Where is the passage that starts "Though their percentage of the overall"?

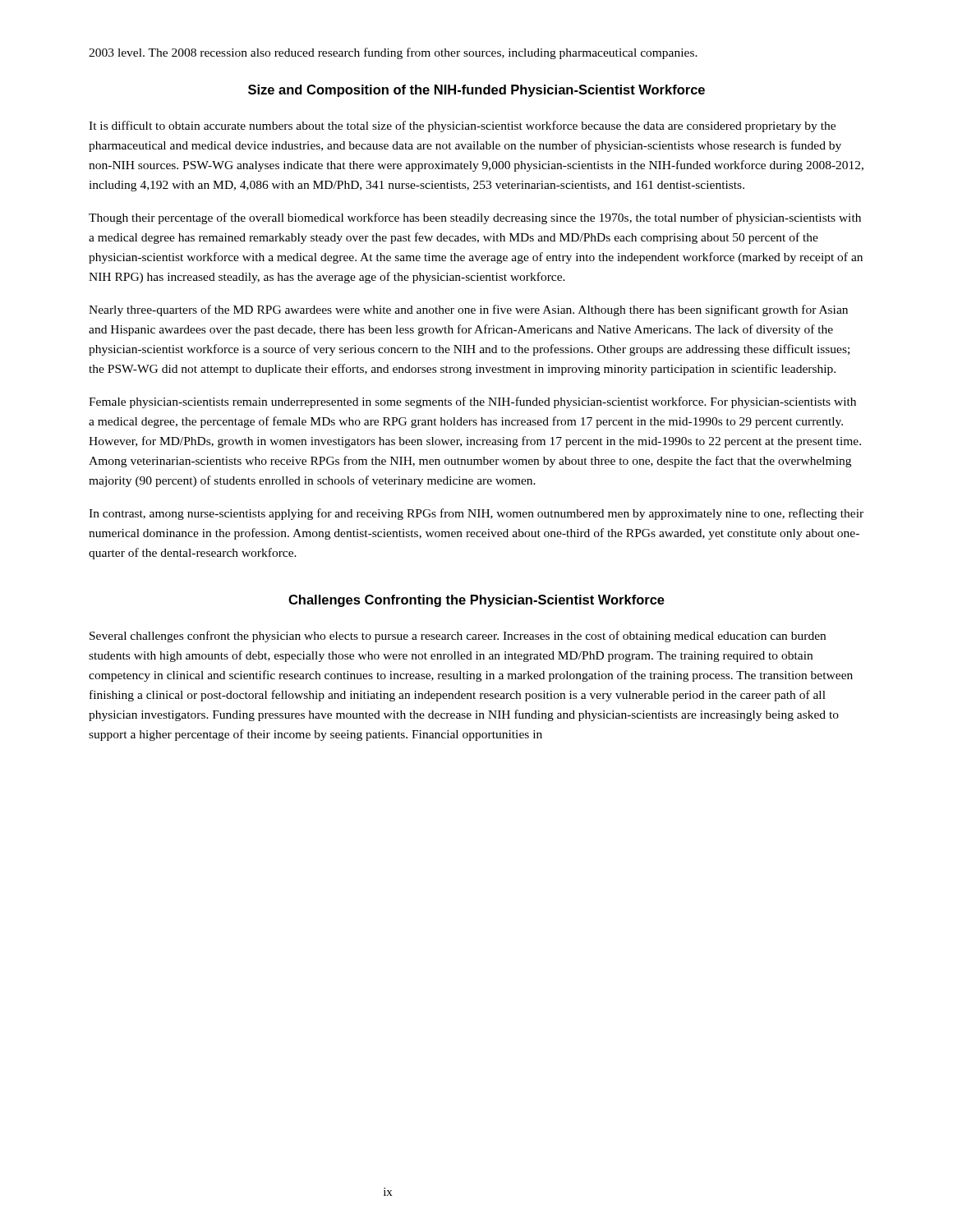[x=476, y=247]
